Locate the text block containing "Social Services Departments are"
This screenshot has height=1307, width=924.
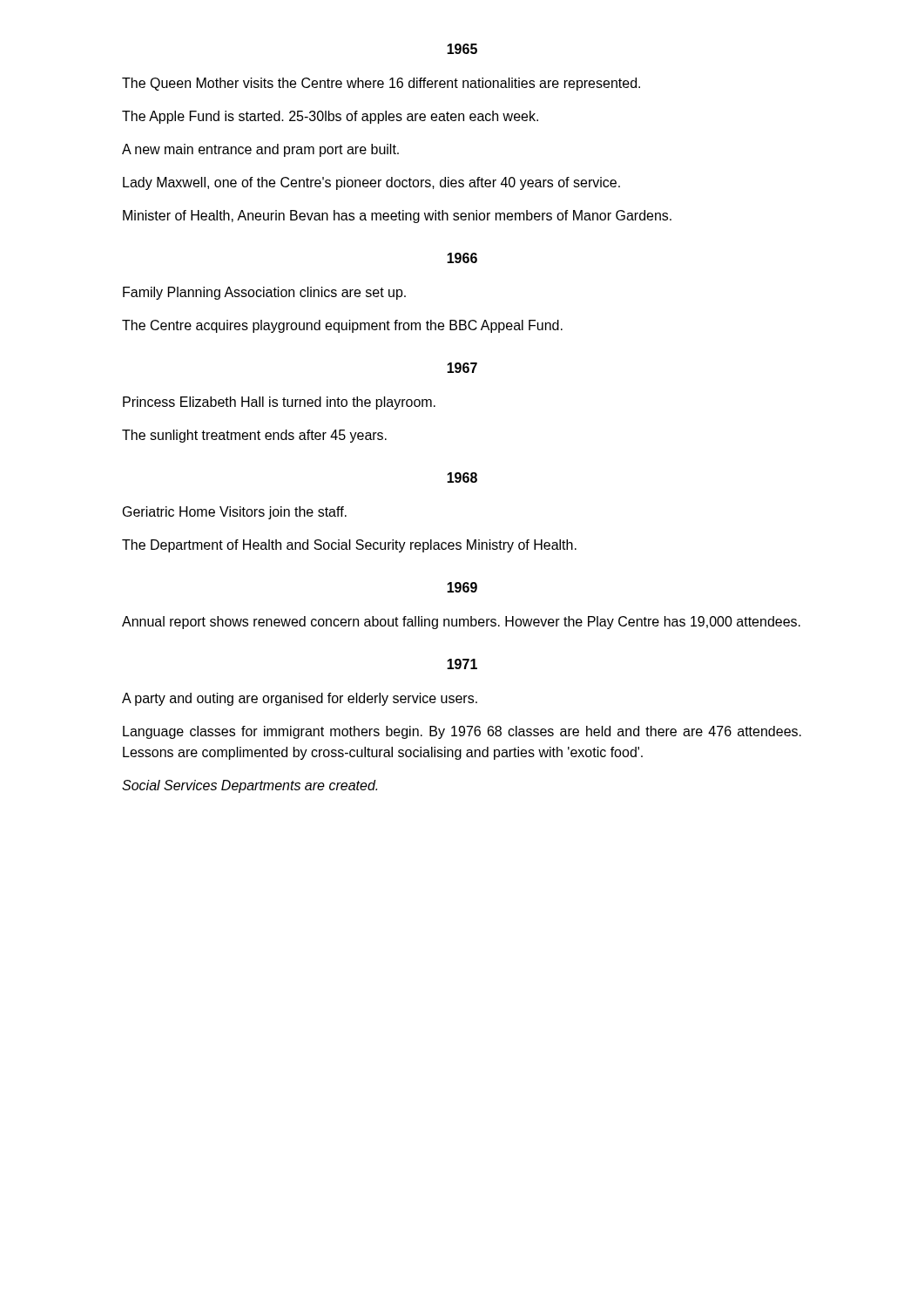coord(250,786)
